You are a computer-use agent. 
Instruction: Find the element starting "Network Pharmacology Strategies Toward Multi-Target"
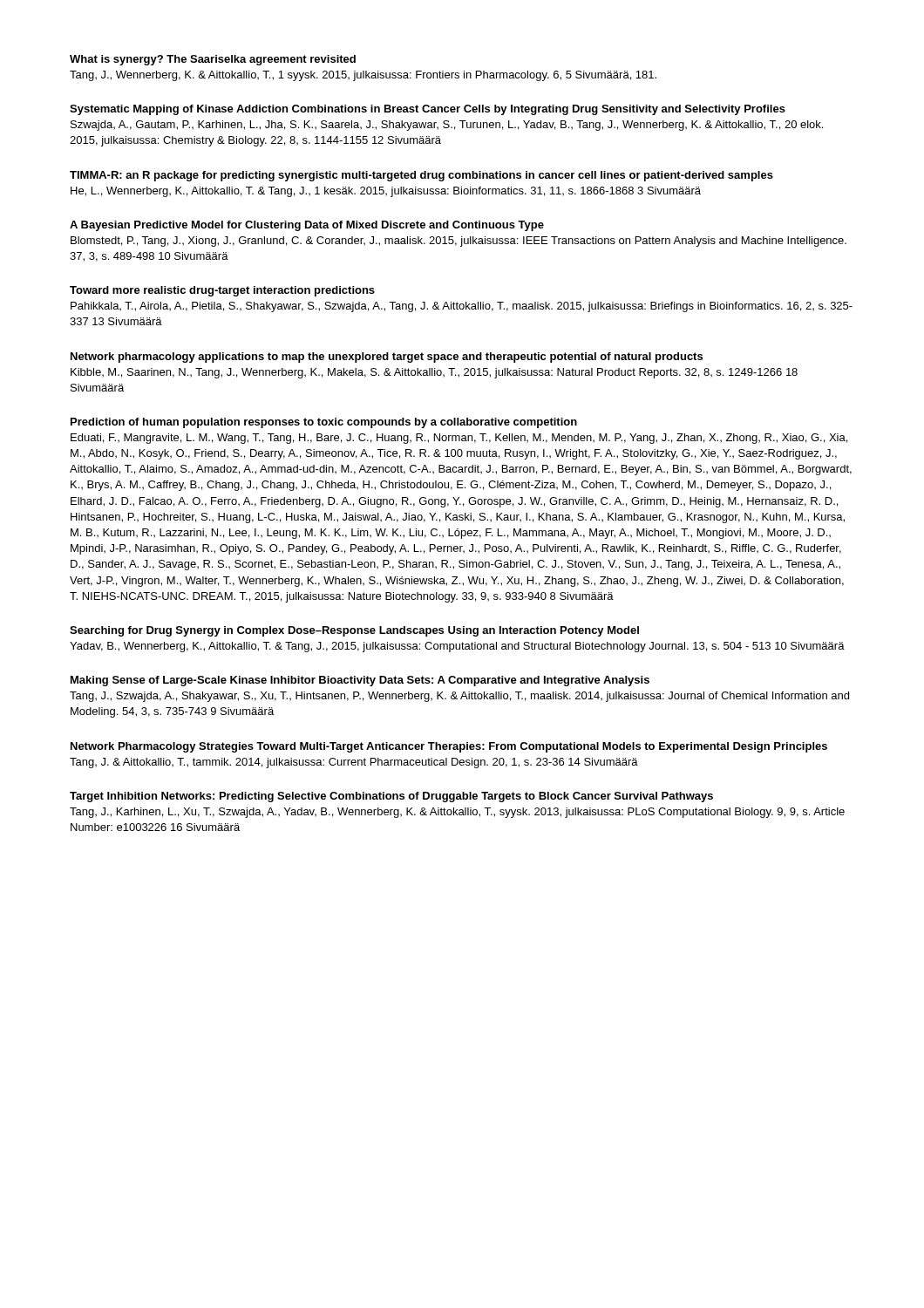pos(449,746)
